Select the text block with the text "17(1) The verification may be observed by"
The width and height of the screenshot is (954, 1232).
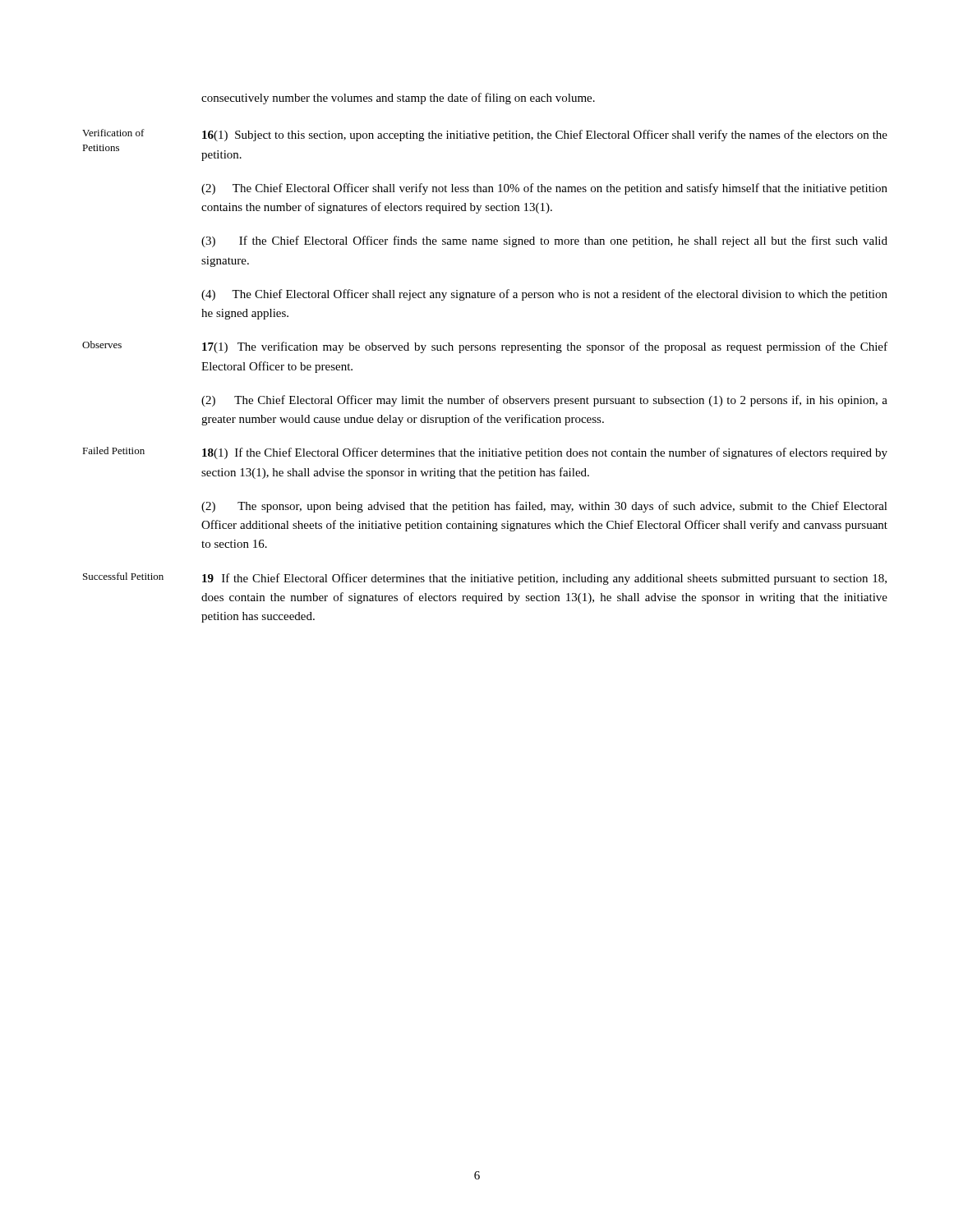pos(544,356)
